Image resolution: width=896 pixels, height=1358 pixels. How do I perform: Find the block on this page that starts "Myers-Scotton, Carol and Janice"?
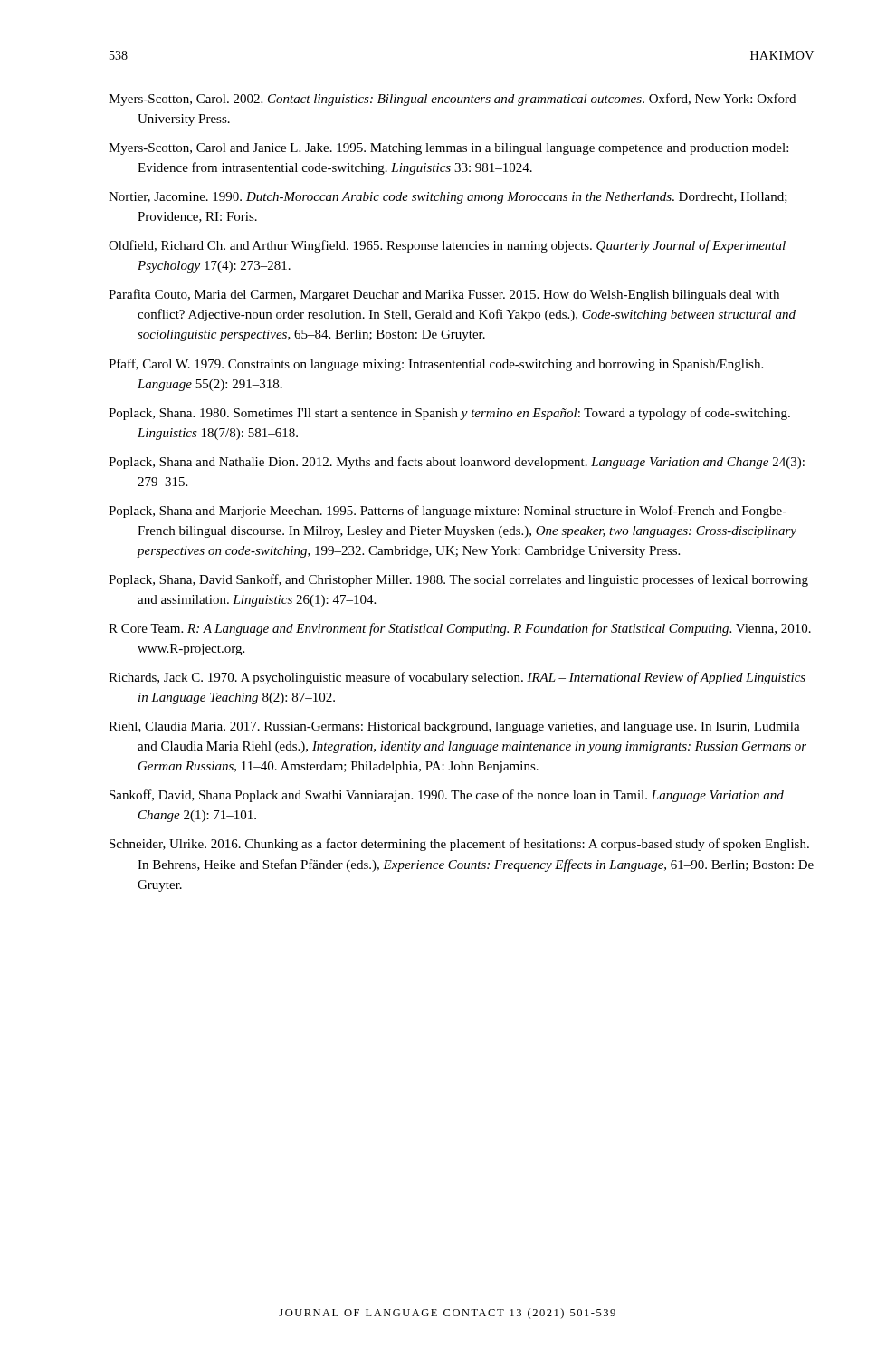[x=449, y=158]
